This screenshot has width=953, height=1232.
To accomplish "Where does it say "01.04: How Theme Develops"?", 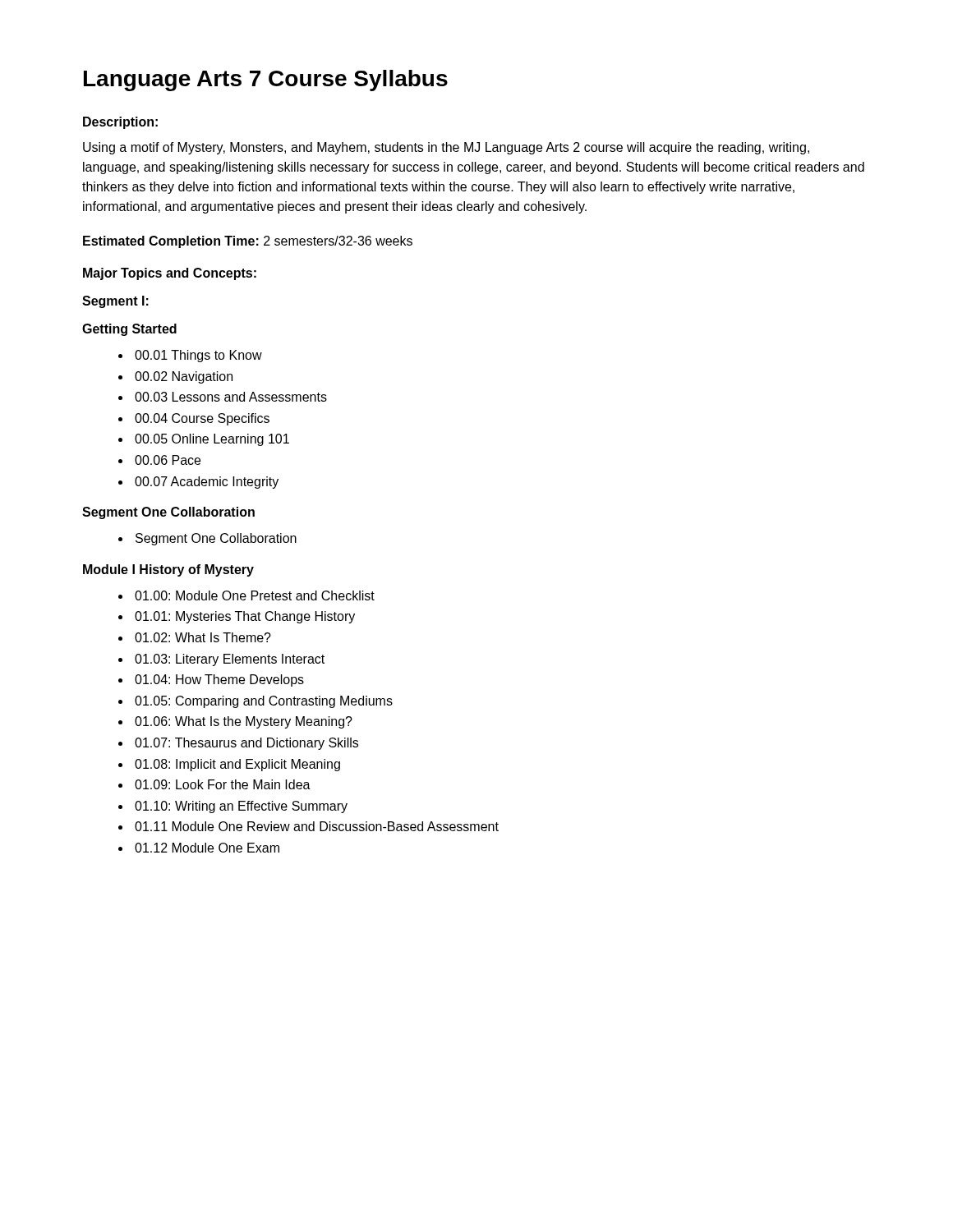I will click(x=219, y=680).
